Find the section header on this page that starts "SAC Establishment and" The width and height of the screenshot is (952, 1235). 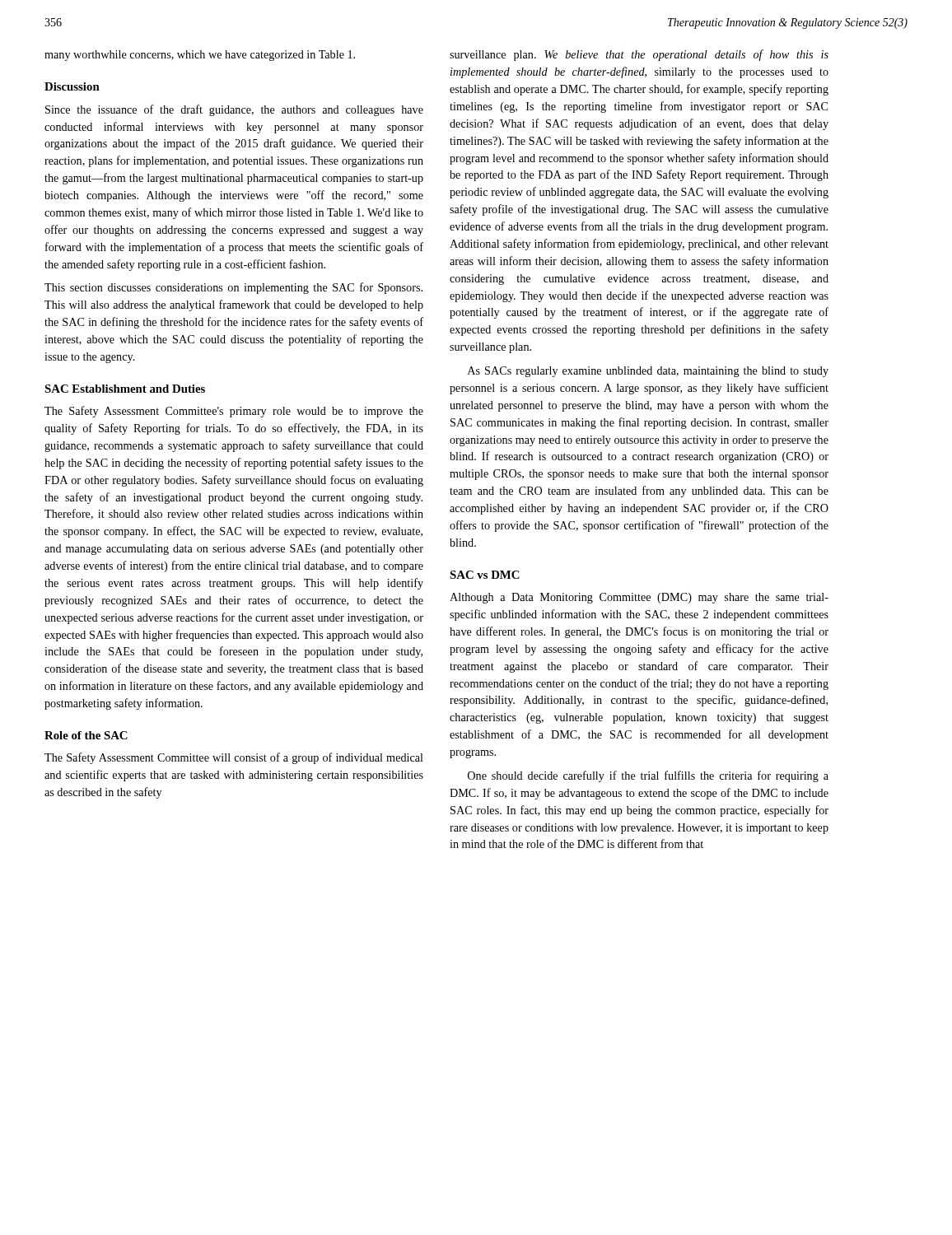tap(125, 388)
